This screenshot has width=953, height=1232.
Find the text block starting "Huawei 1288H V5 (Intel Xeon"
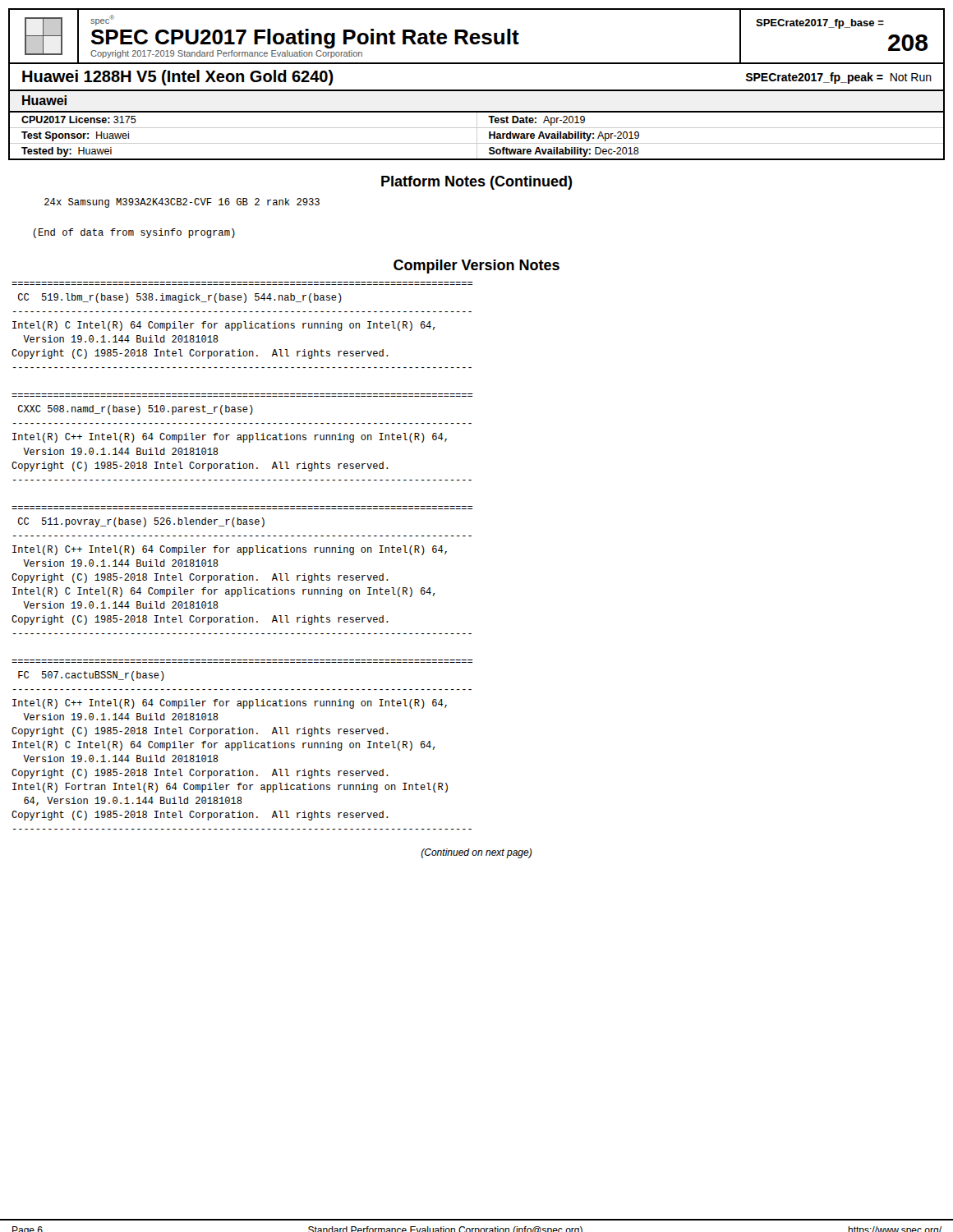pos(179,78)
